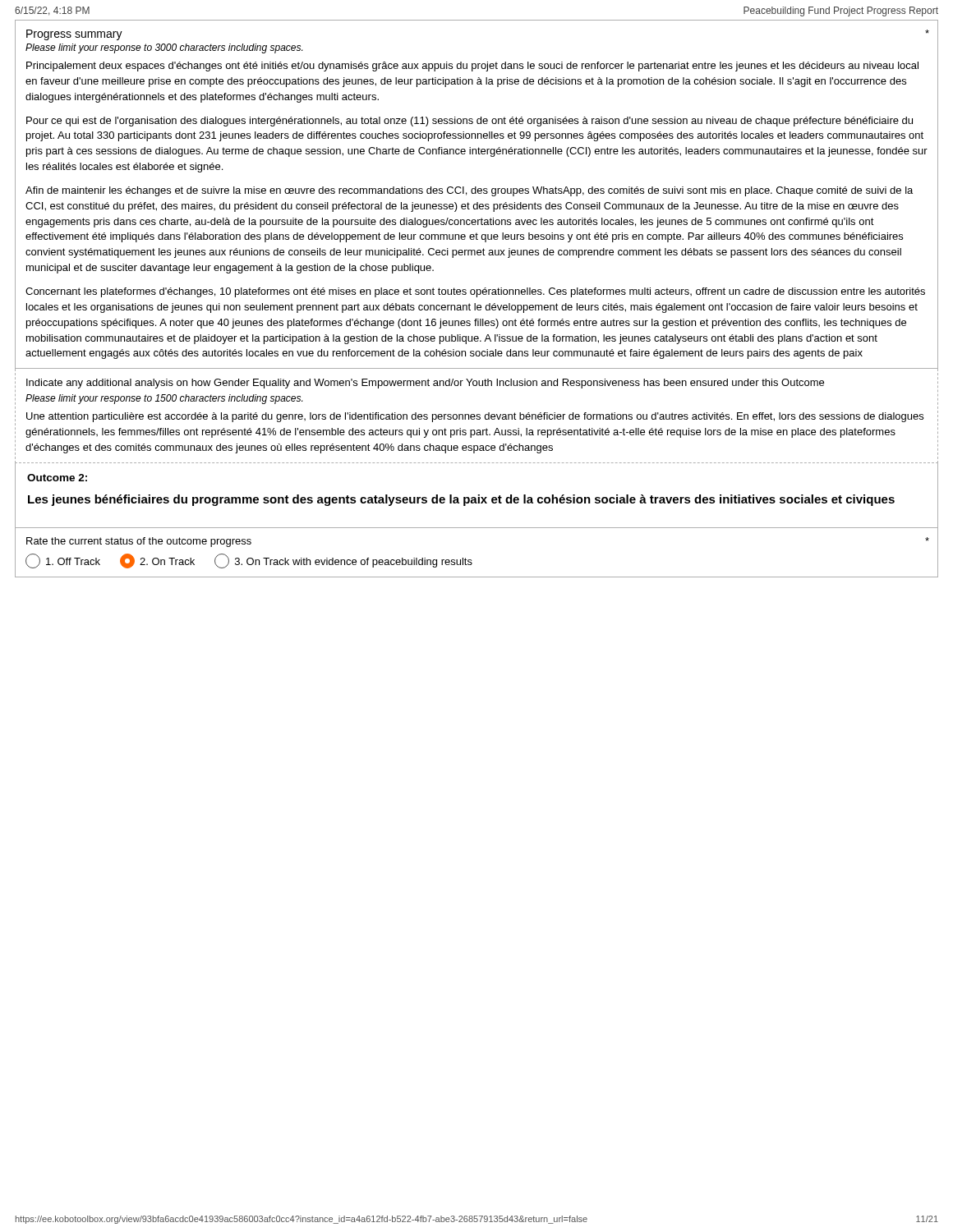This screenshot has height=1232, width=953.
Task: Locate the element starting "2. On Track"
Action: 157,561
